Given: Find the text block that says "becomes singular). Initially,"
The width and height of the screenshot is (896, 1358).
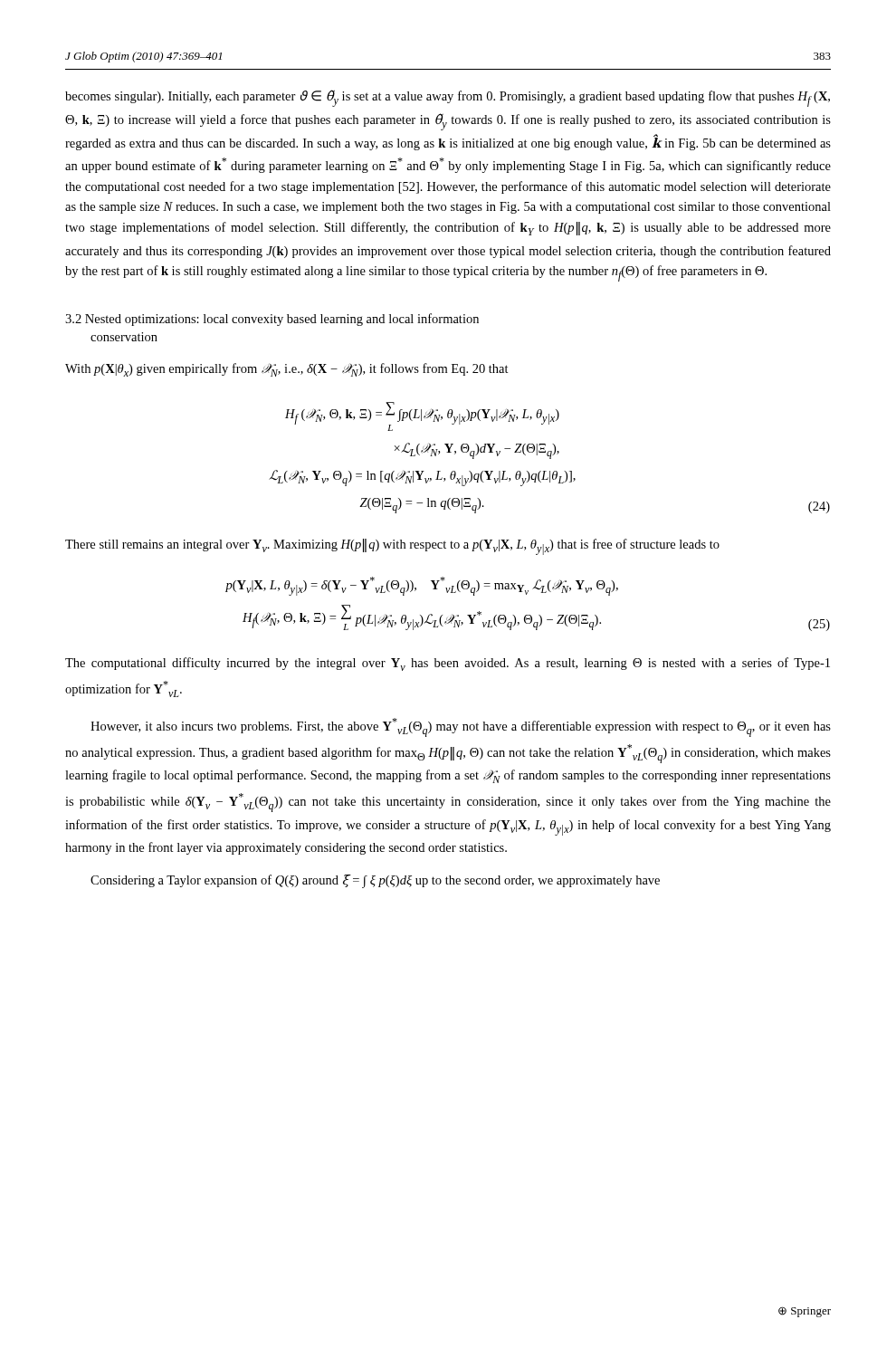Looking at the screenshot, I should 448,185.
